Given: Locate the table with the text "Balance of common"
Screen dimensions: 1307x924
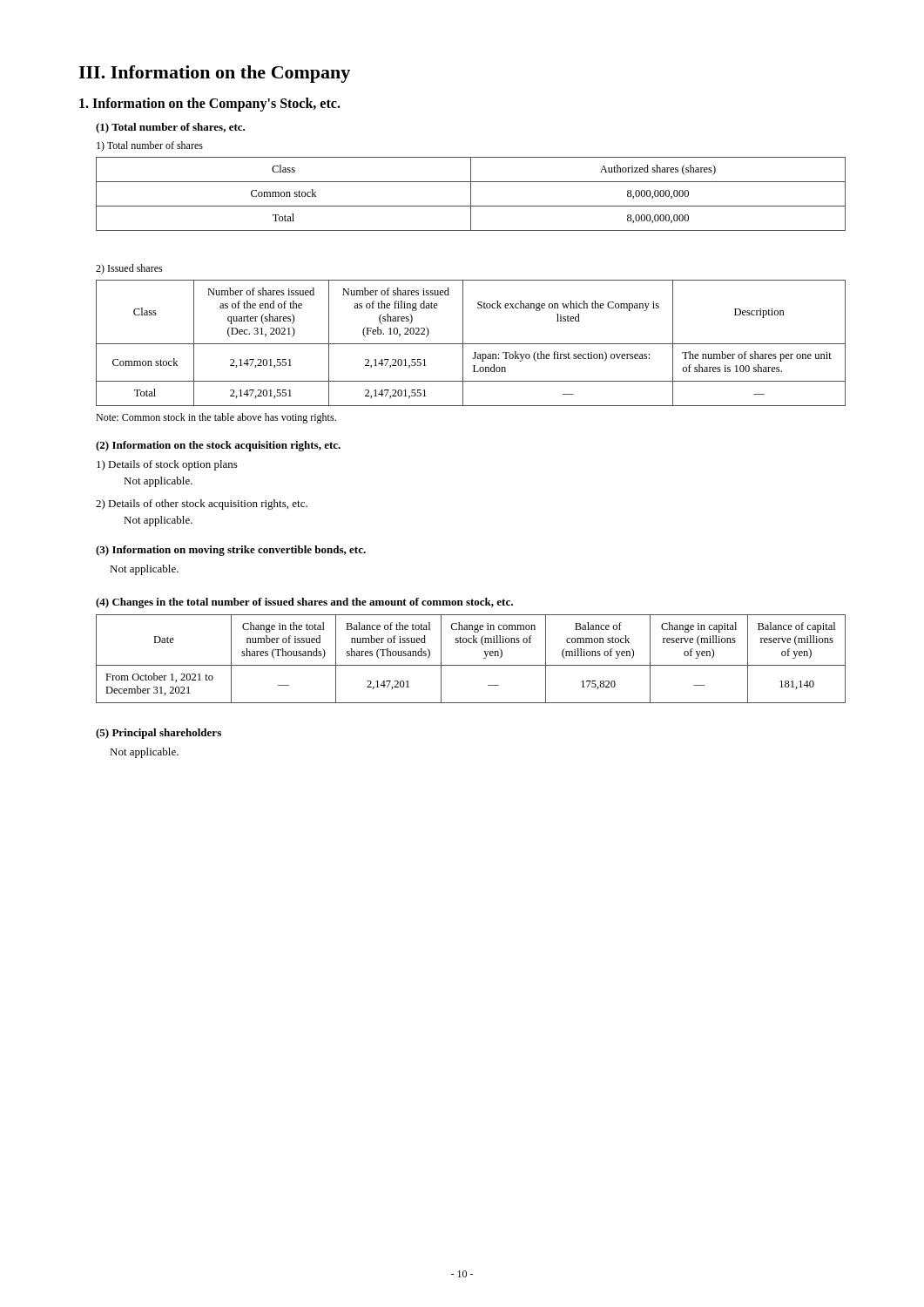Looking at the screenshot, I should (471, 659).
